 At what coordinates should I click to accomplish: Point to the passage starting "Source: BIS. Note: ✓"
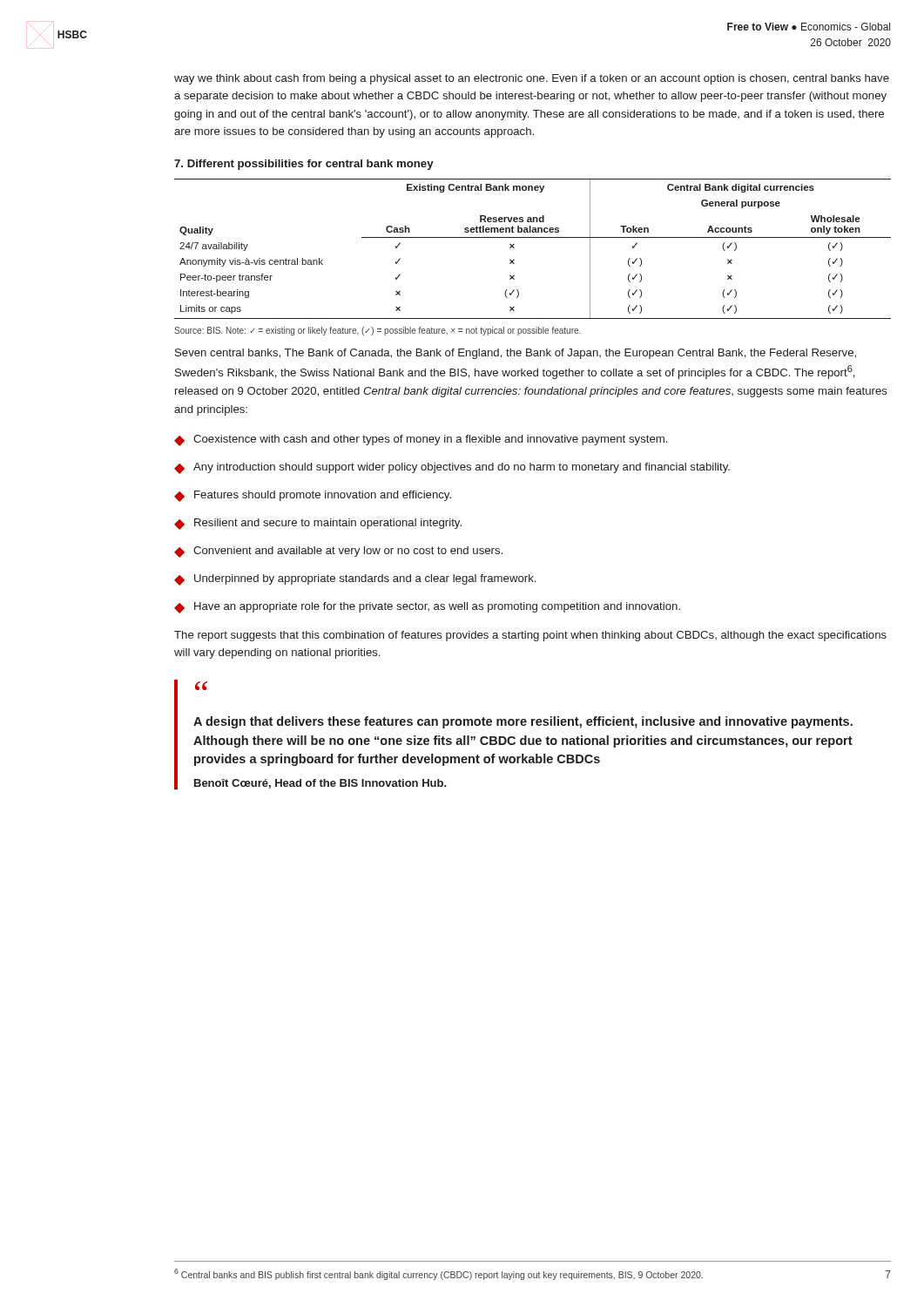coord(378,330)
